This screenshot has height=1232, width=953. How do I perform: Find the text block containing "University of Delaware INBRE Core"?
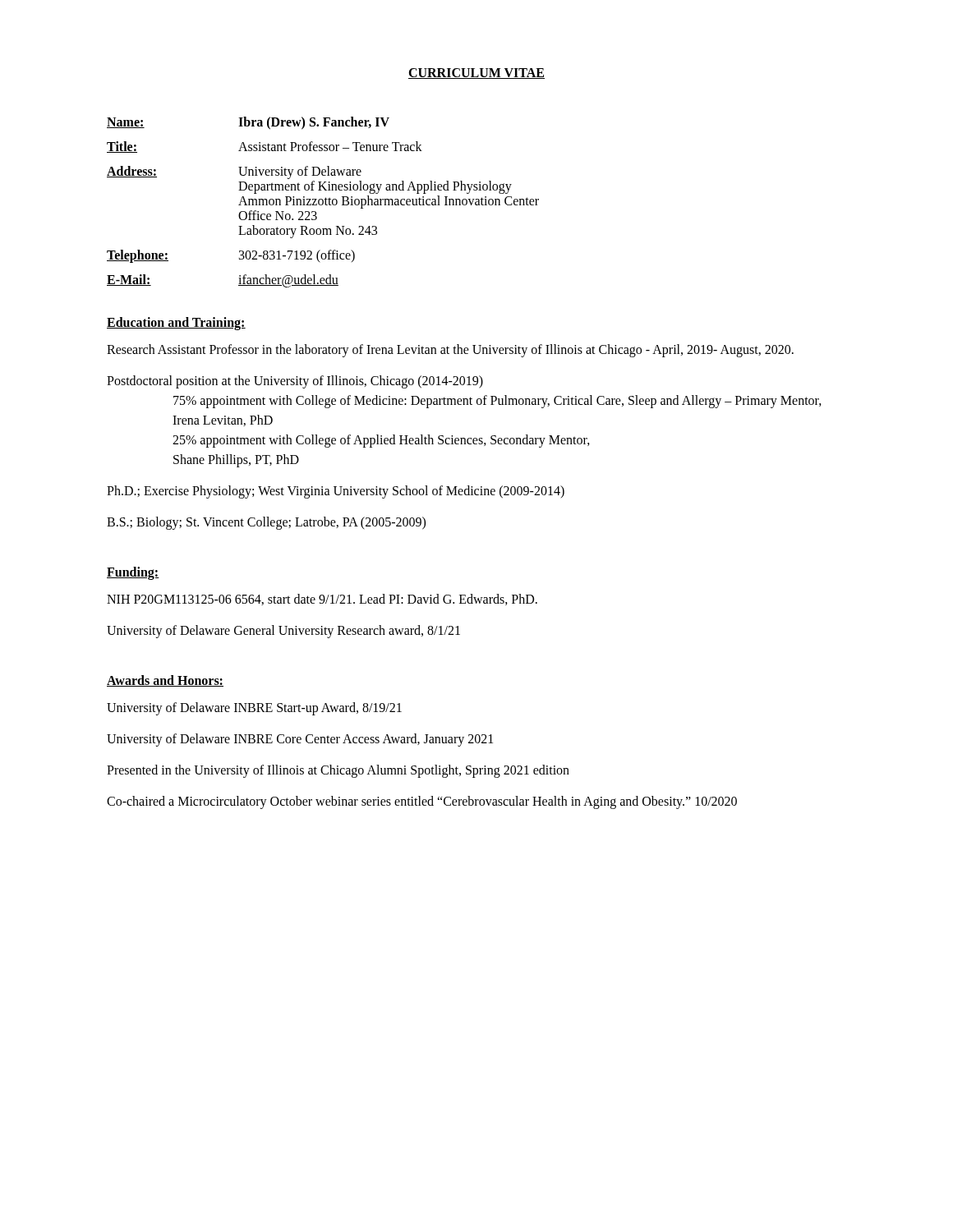(300, 739)
